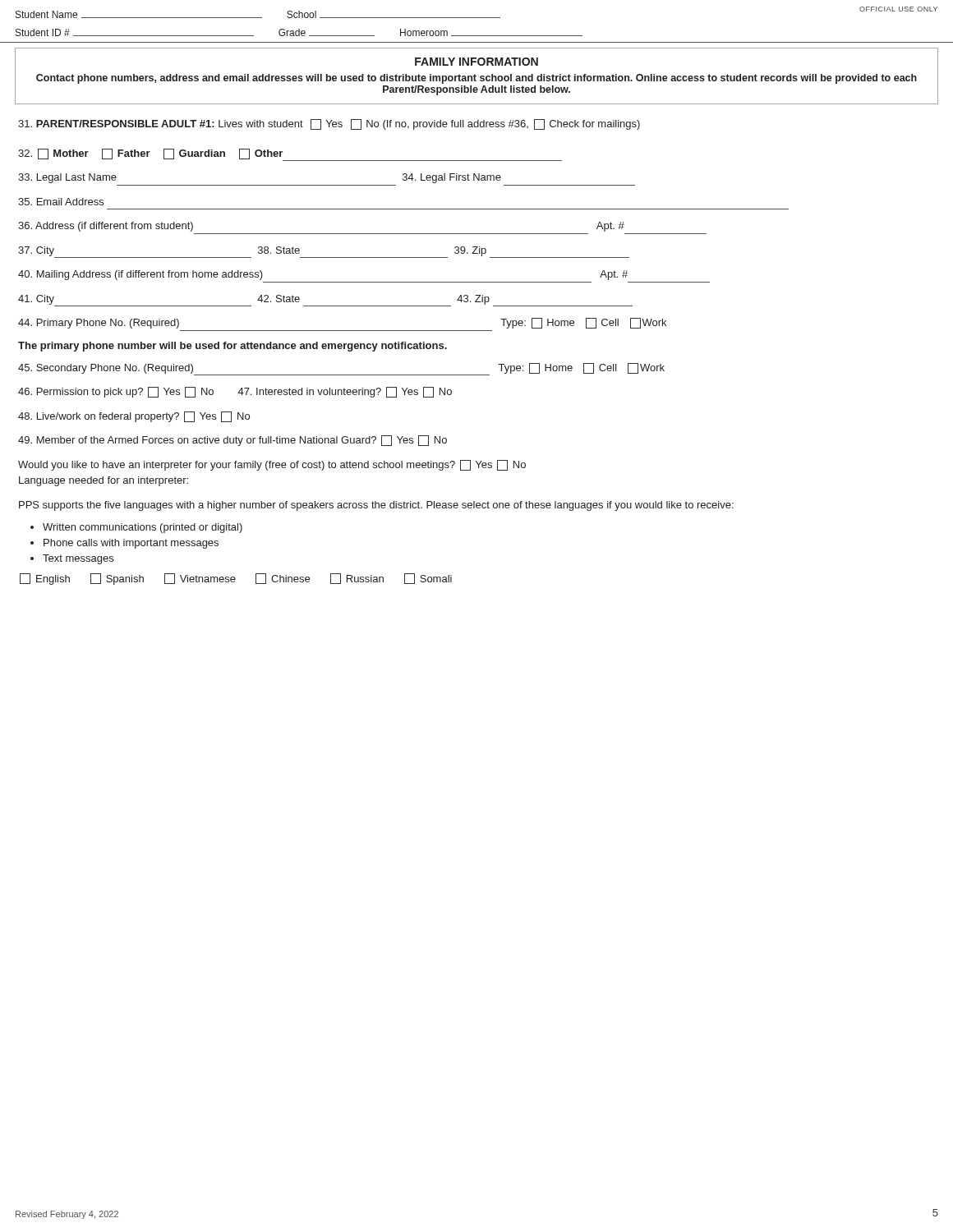Click where it says "Mother Father Guardian Other"
953x1232 pixels.
pyautogui.click(x=290, y=154)
